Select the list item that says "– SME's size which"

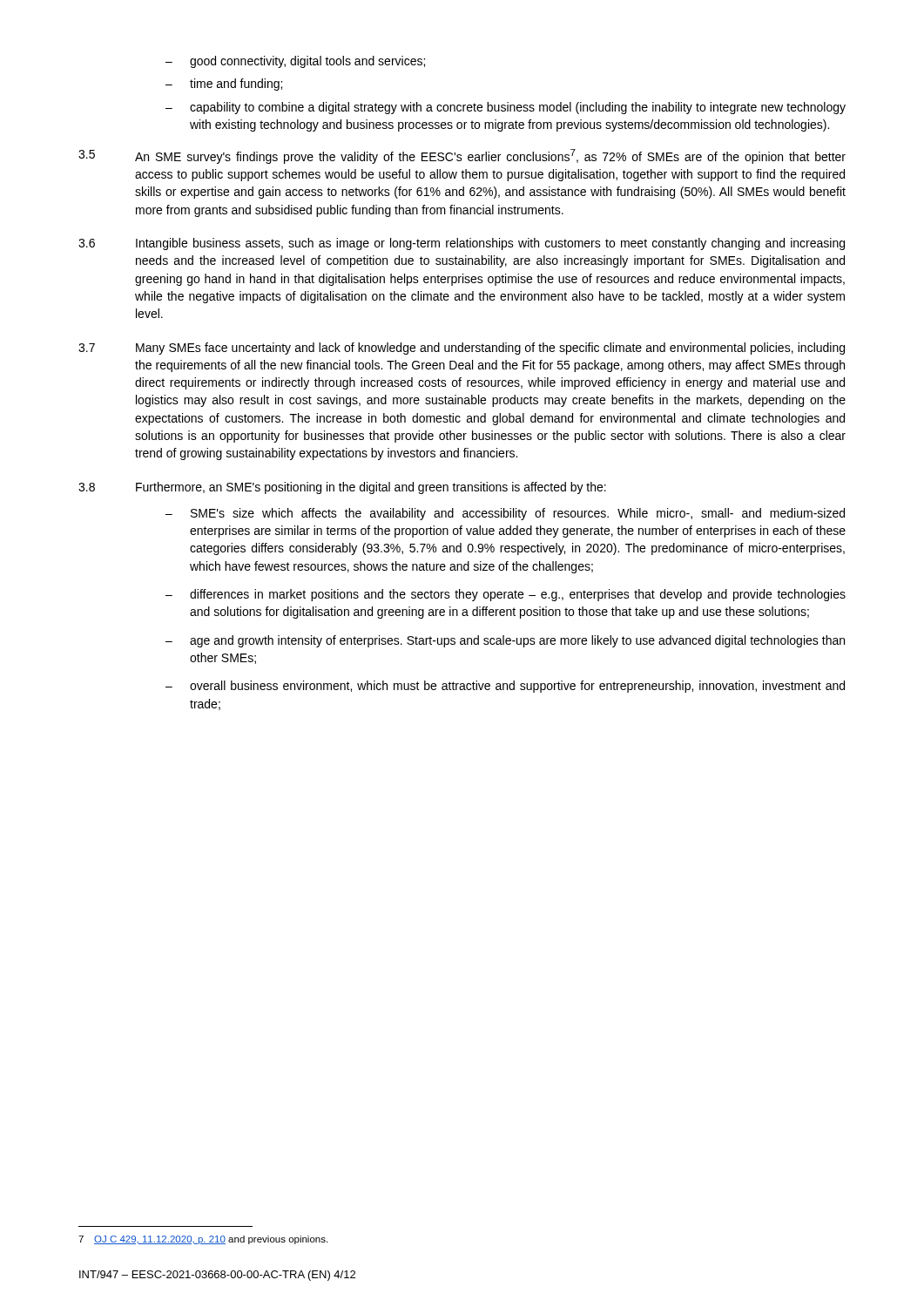point(506,540)
